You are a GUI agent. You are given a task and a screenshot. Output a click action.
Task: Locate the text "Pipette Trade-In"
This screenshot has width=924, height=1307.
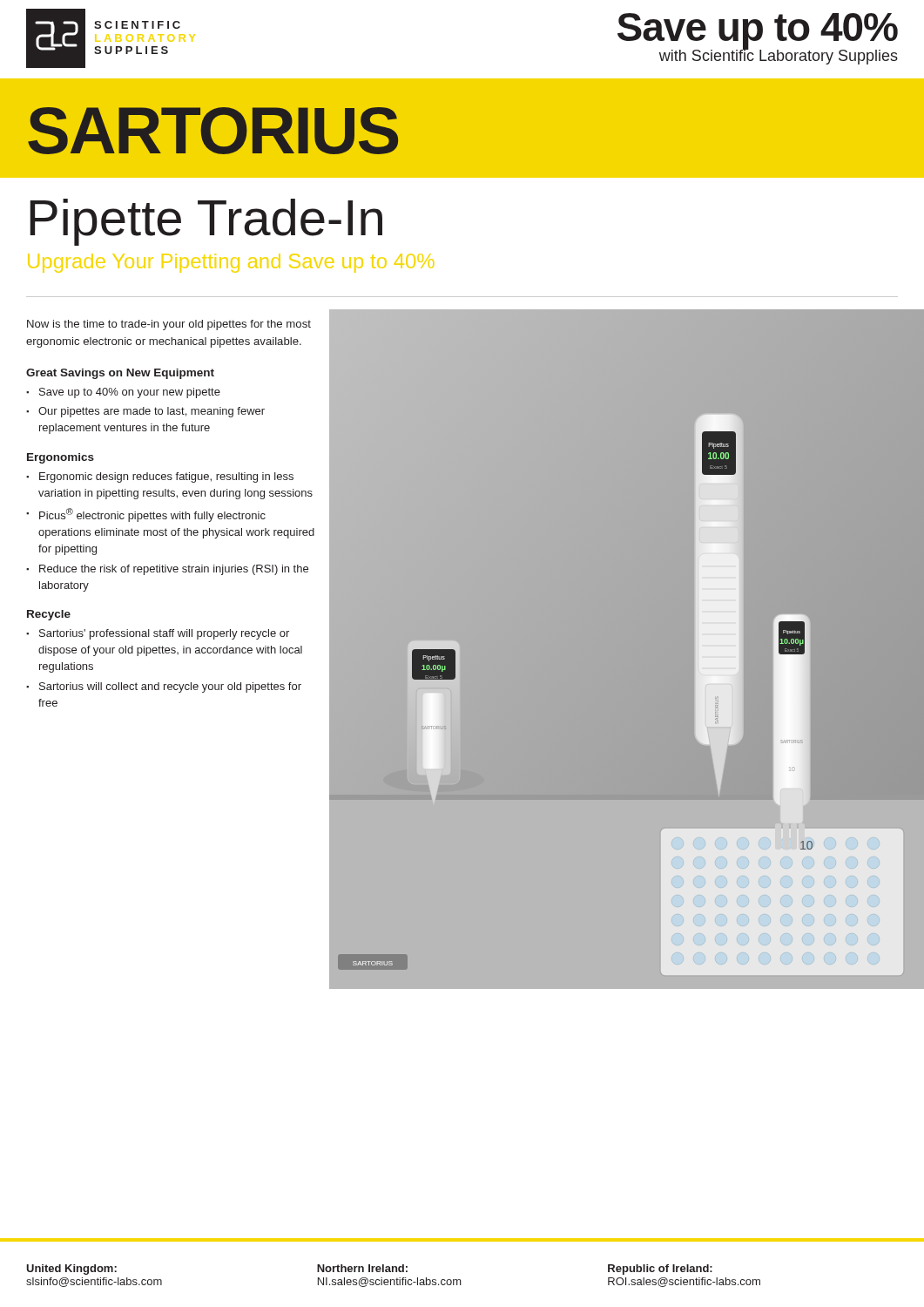click(206, 222)
